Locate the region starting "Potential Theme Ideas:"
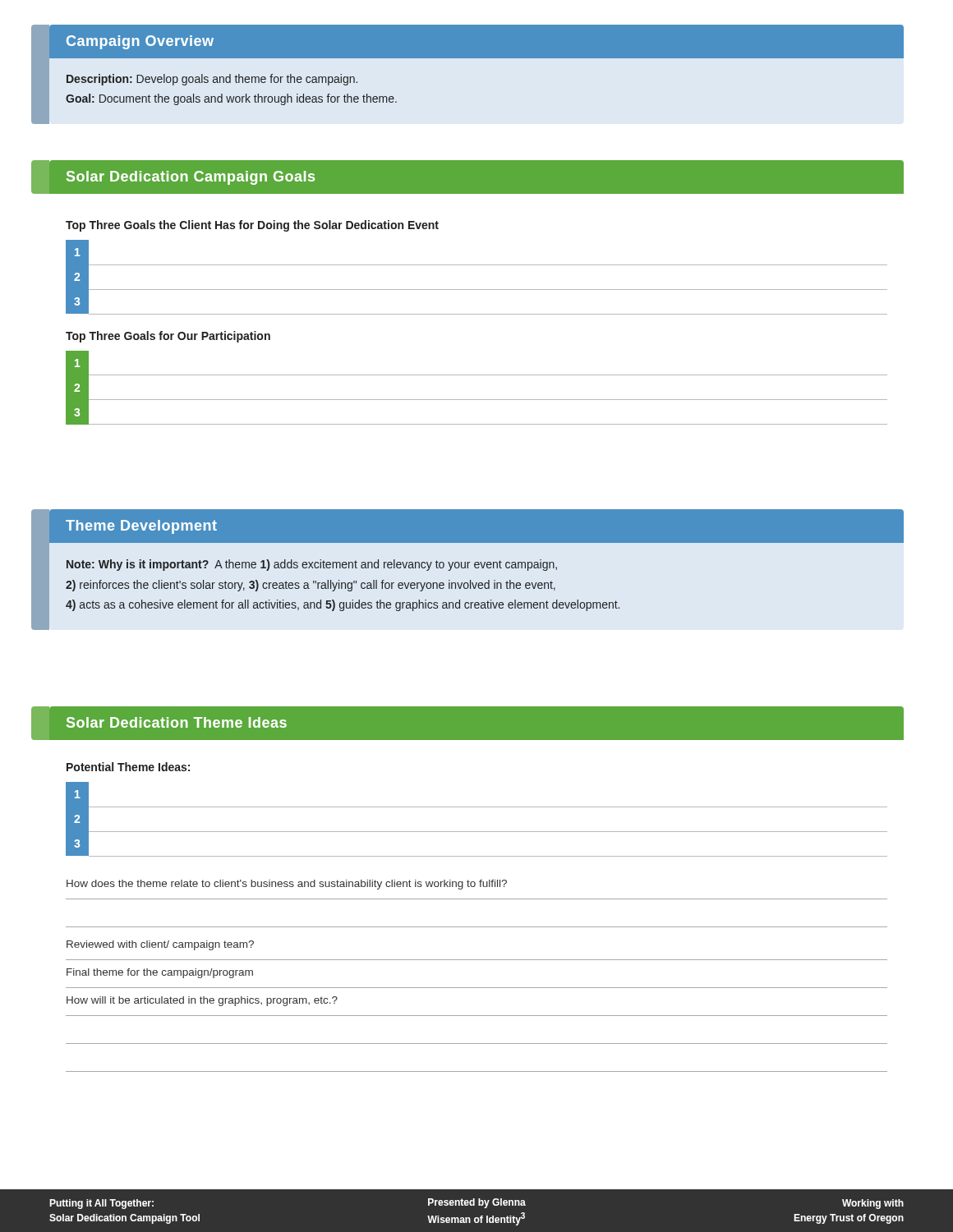 (x=128, y=767)
